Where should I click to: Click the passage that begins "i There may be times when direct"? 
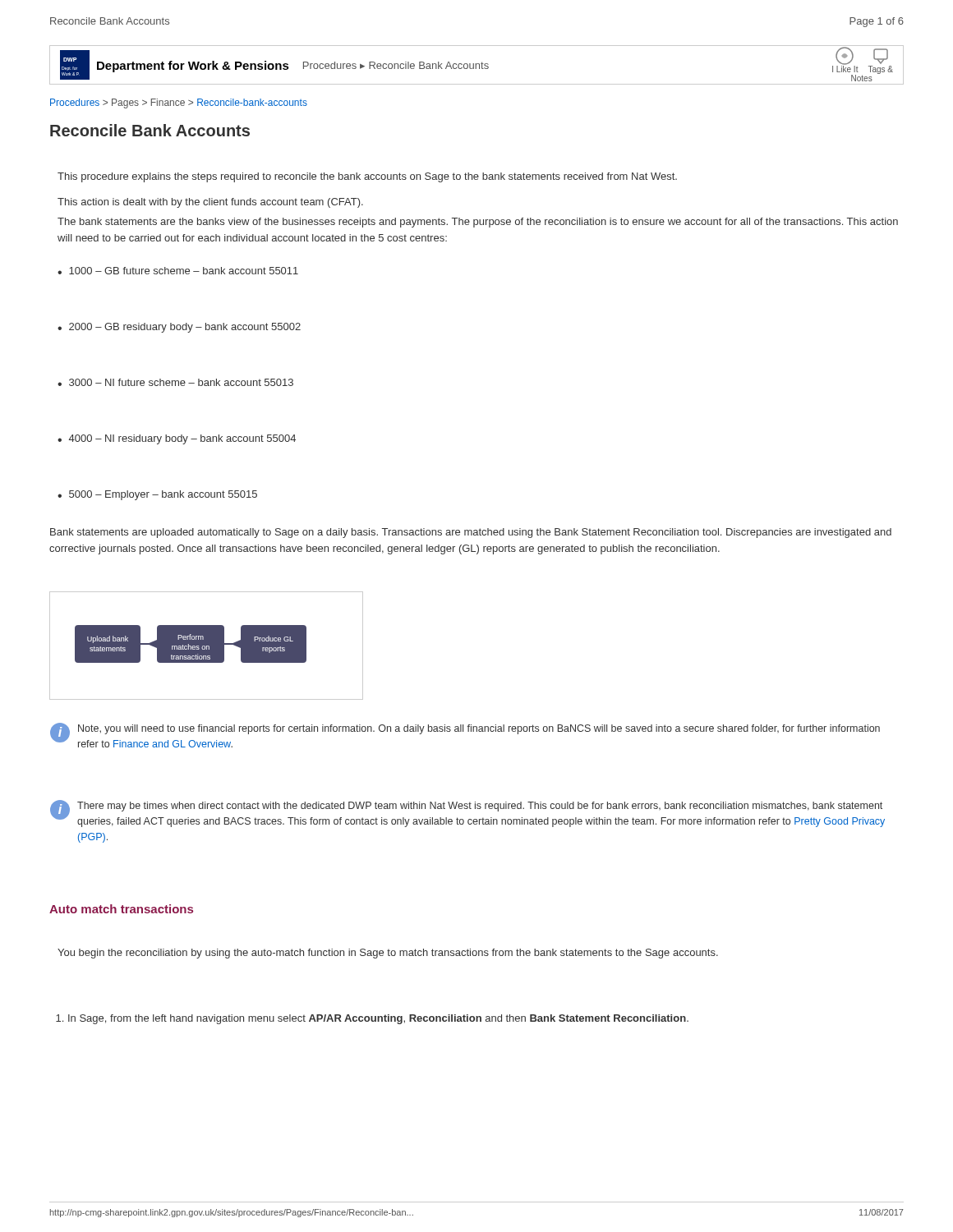[476, 821]
